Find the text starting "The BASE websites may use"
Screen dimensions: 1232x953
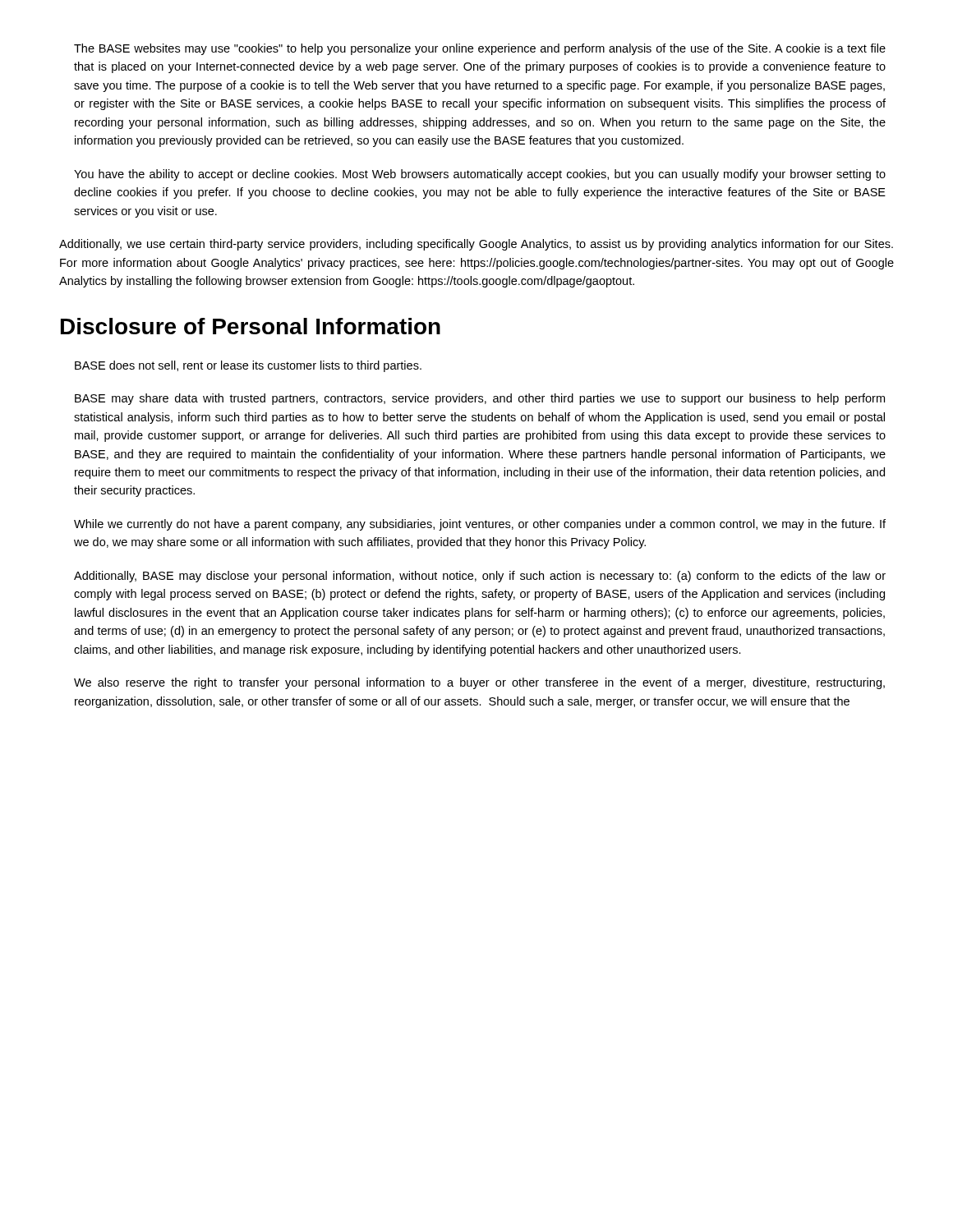pyautogui.click(x=480, y=95)
